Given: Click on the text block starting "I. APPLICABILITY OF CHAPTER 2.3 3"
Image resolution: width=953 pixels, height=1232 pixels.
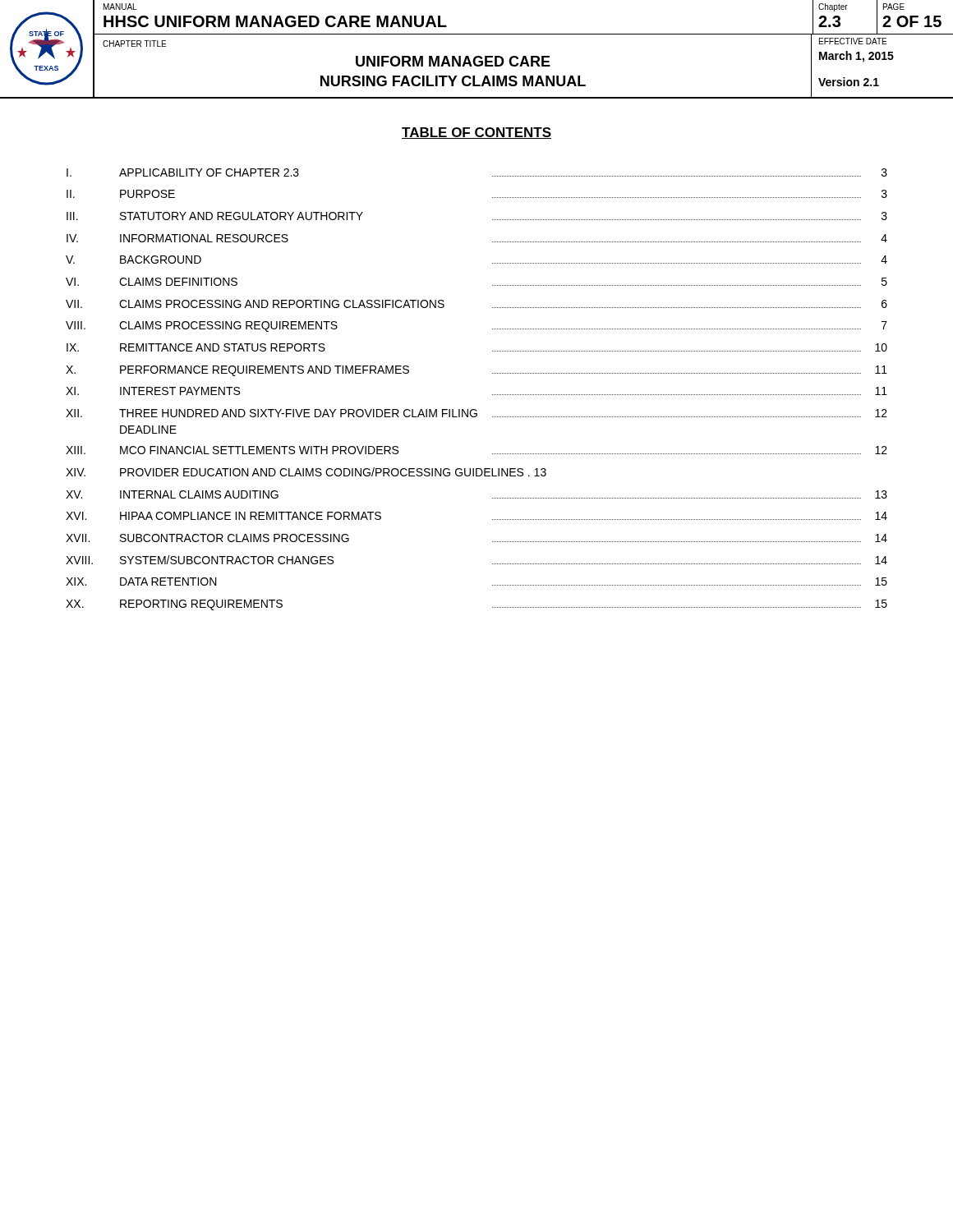Looking at the screenshot, I should click(67, 172).
